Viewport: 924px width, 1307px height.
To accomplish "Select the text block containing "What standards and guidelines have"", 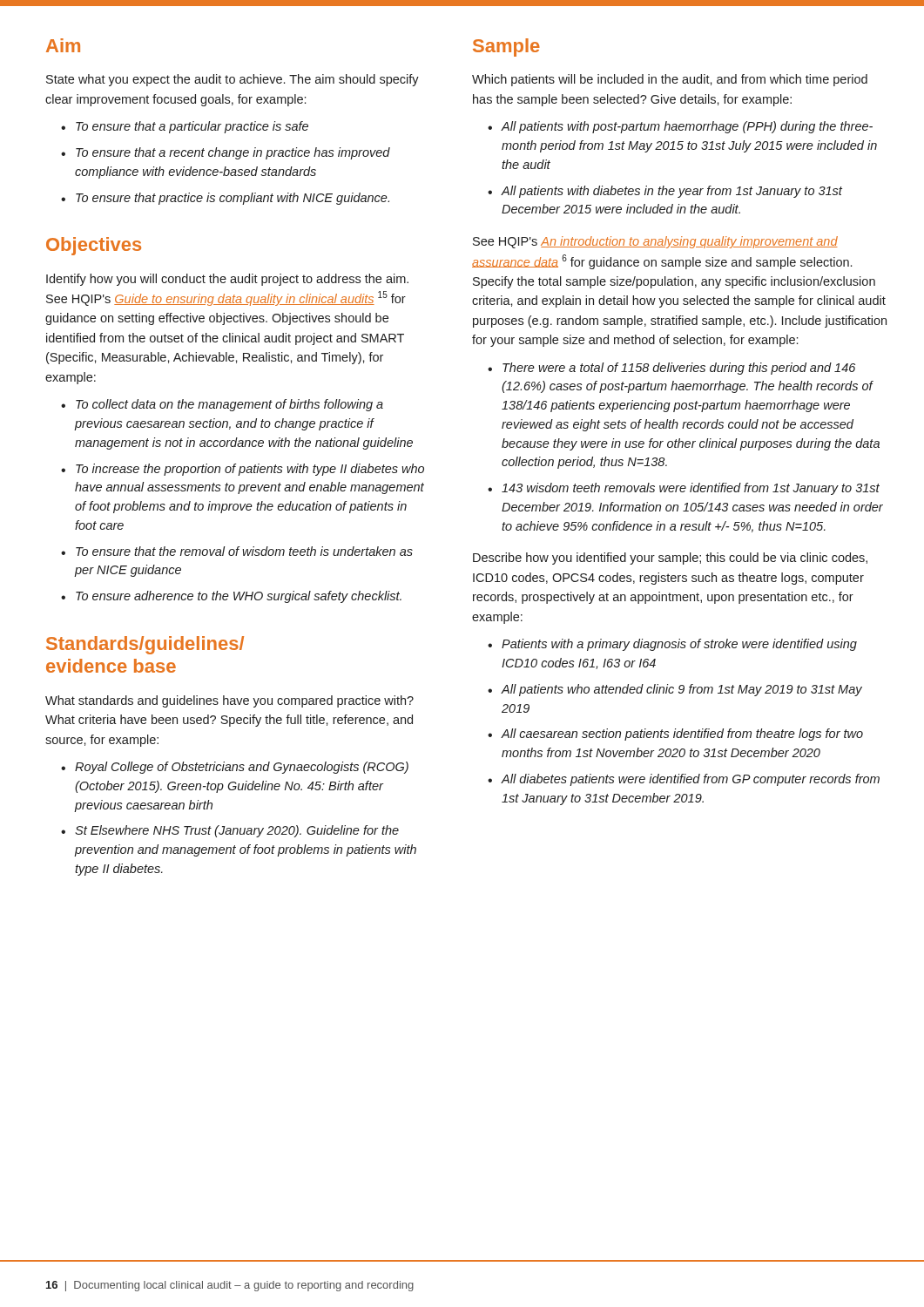I will tap(237, 720).
